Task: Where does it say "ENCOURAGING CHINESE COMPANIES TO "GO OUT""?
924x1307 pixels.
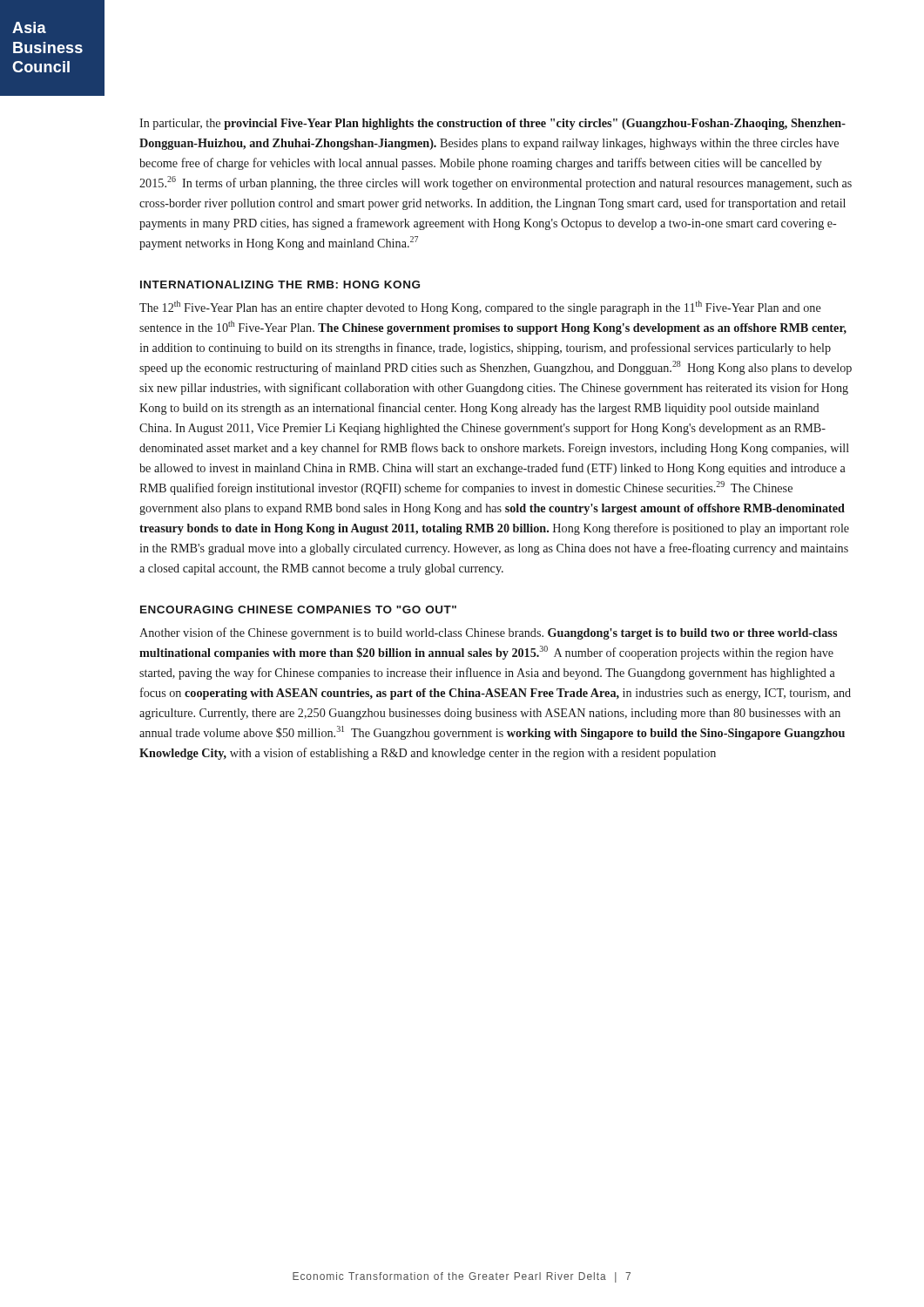Action: (x=298, y=609)
